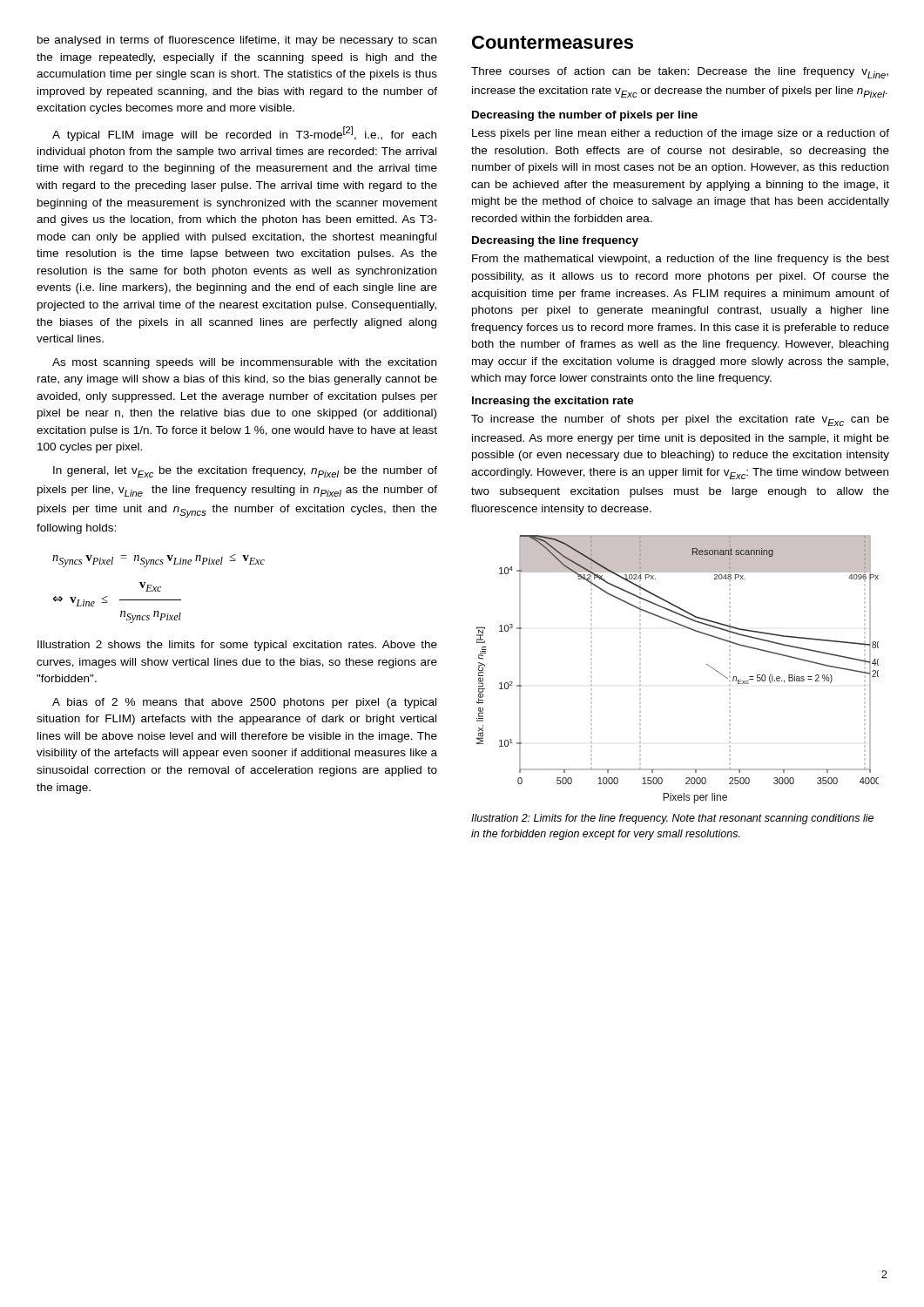Point to the region starting "To increase the number"
The image size is (924, 1307).
coord(680,464)
